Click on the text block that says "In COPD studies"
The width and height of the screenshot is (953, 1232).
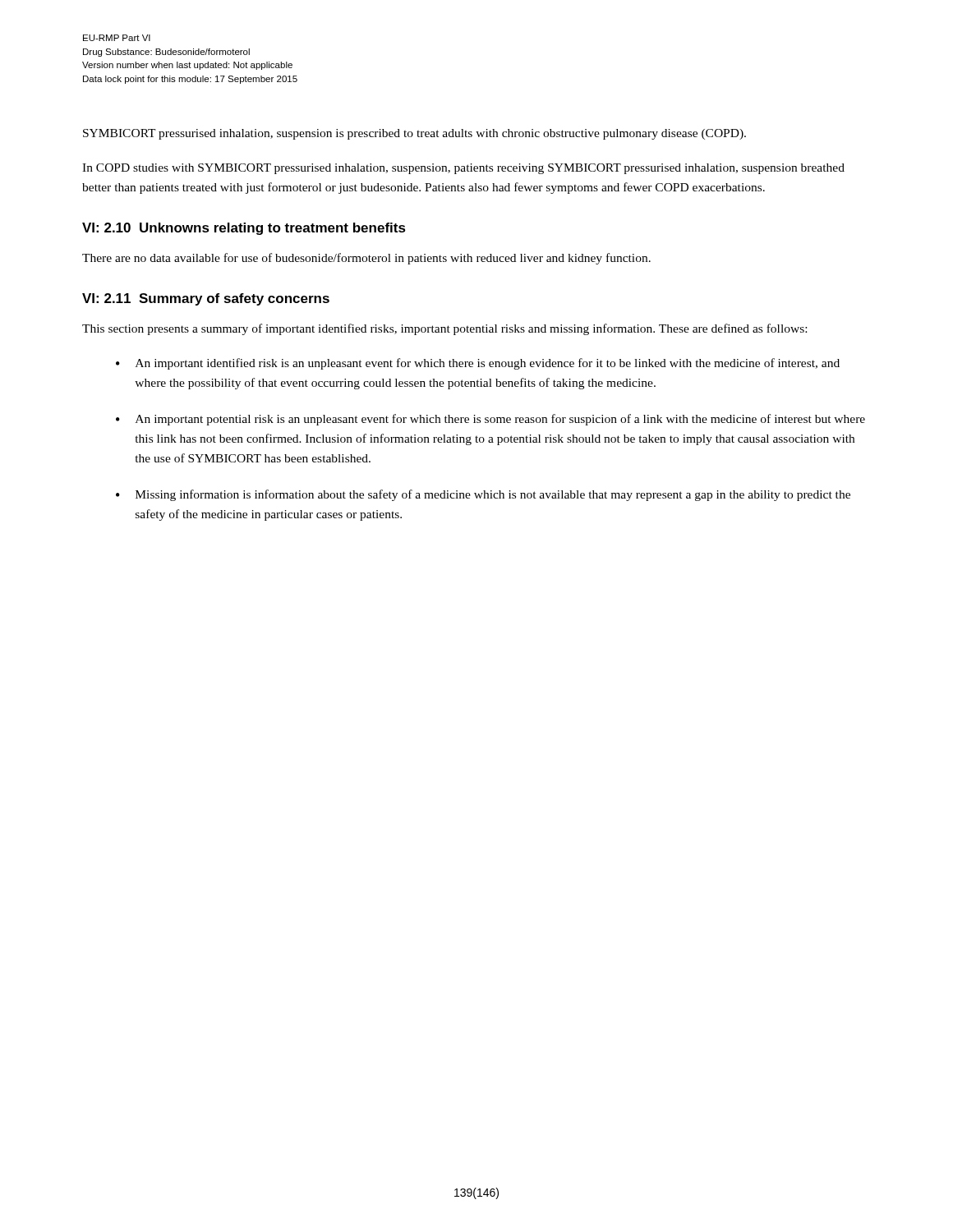(463, 177)
